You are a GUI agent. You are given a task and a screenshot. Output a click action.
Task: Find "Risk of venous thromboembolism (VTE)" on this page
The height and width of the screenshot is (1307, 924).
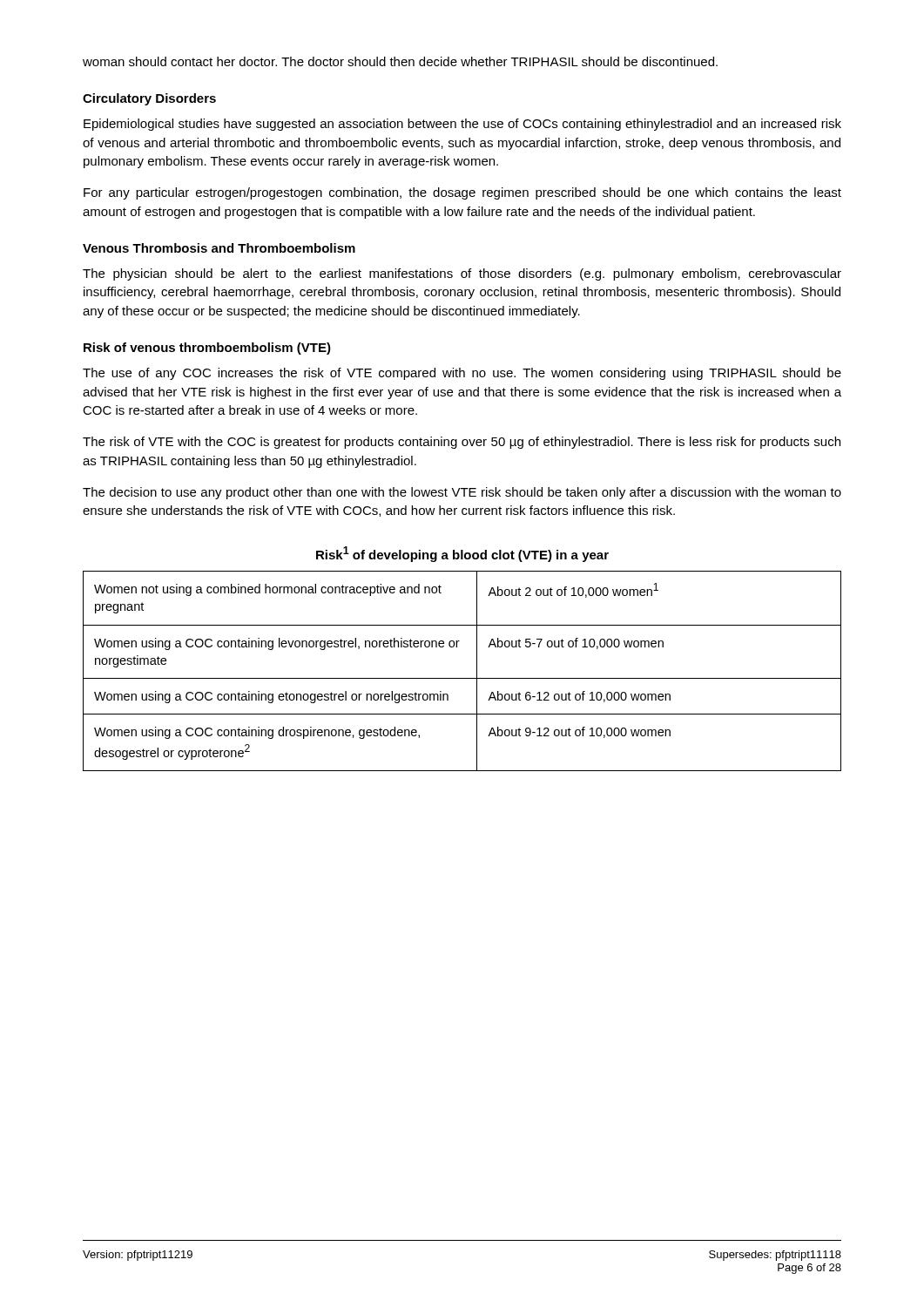click(207, 347)
